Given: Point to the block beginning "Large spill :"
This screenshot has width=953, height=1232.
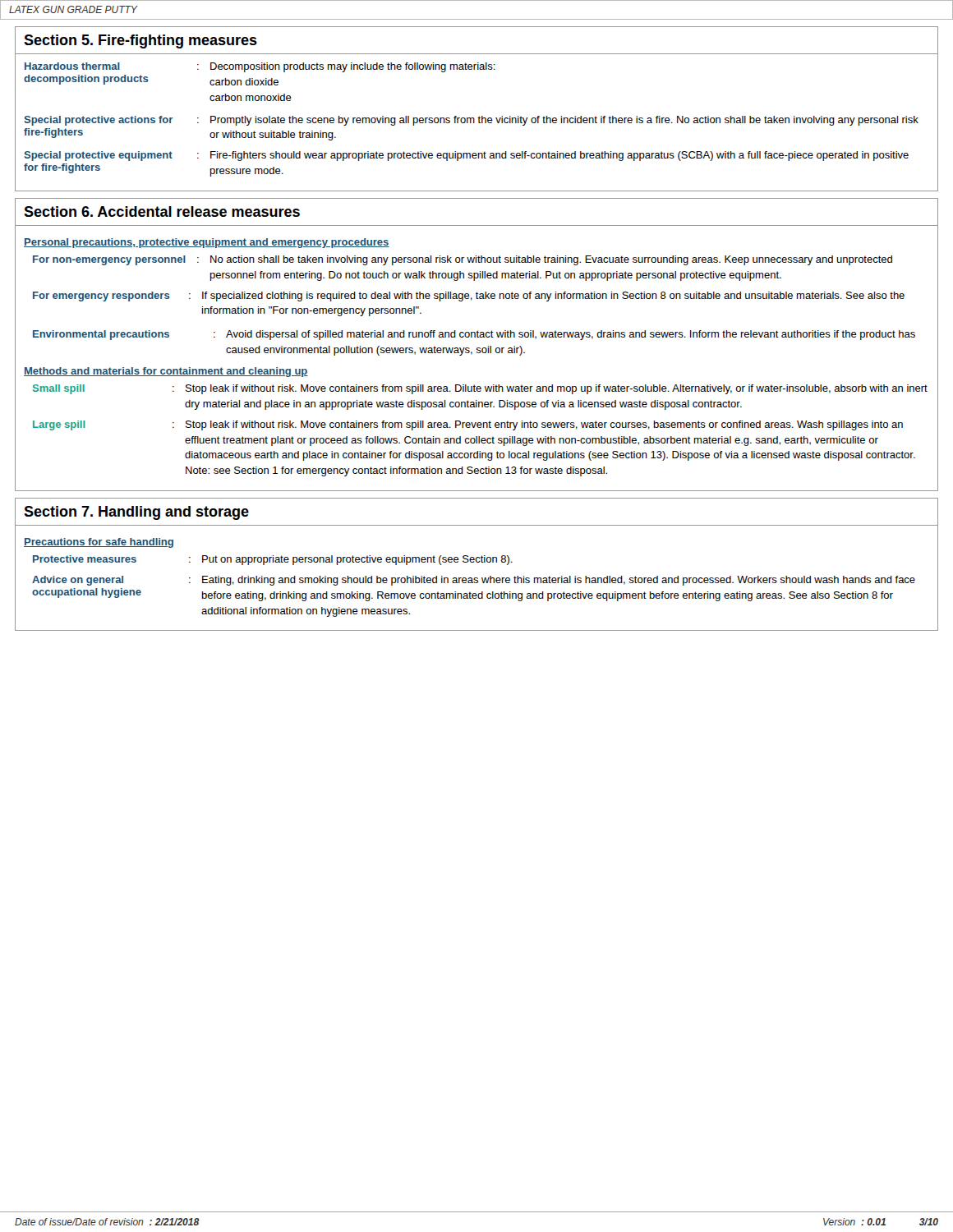Looking at the screenshot, I should [x=476, y=448].
